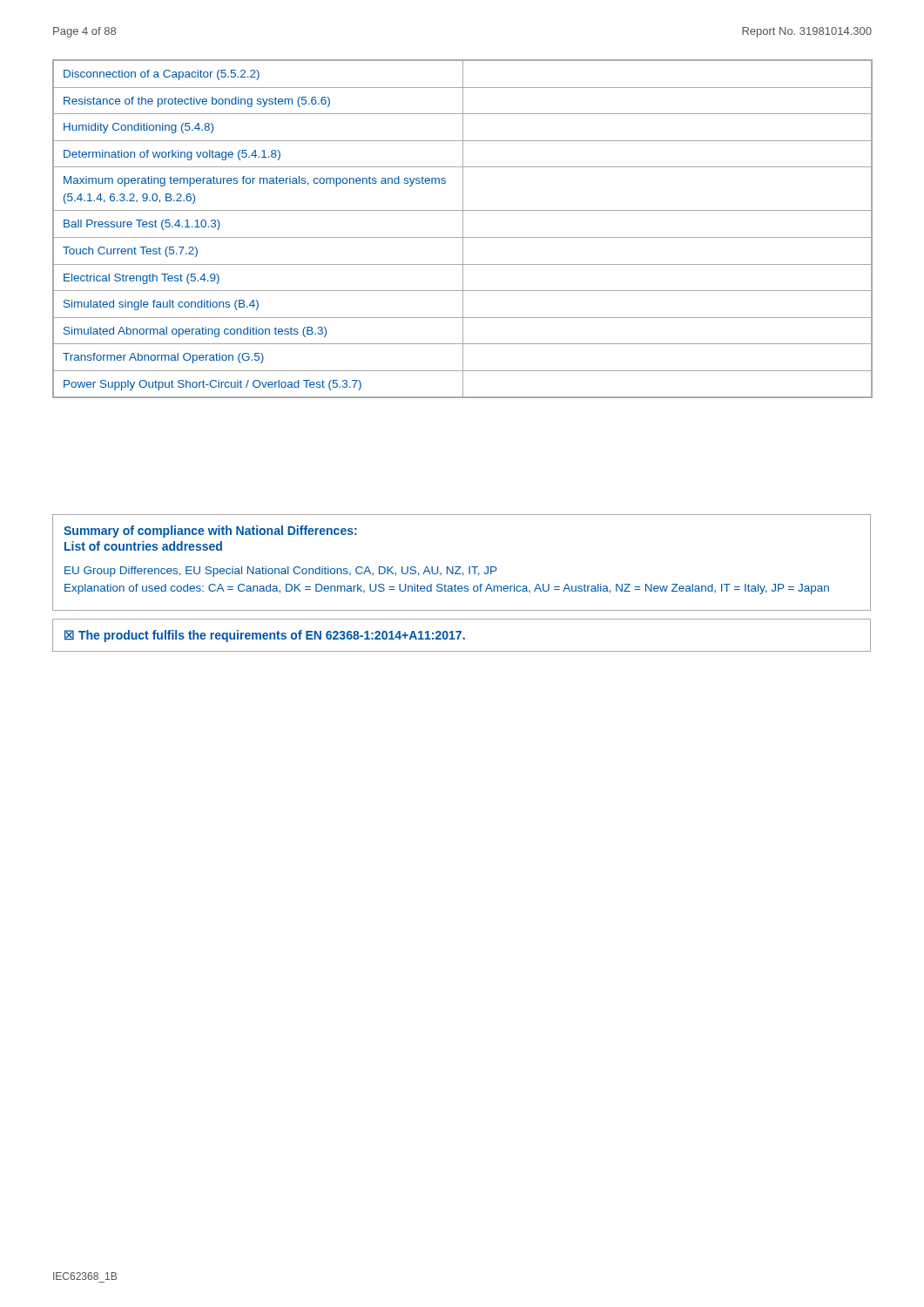Find a table
The width and height of the screenshot is (924, 1307).
[462, 229]
